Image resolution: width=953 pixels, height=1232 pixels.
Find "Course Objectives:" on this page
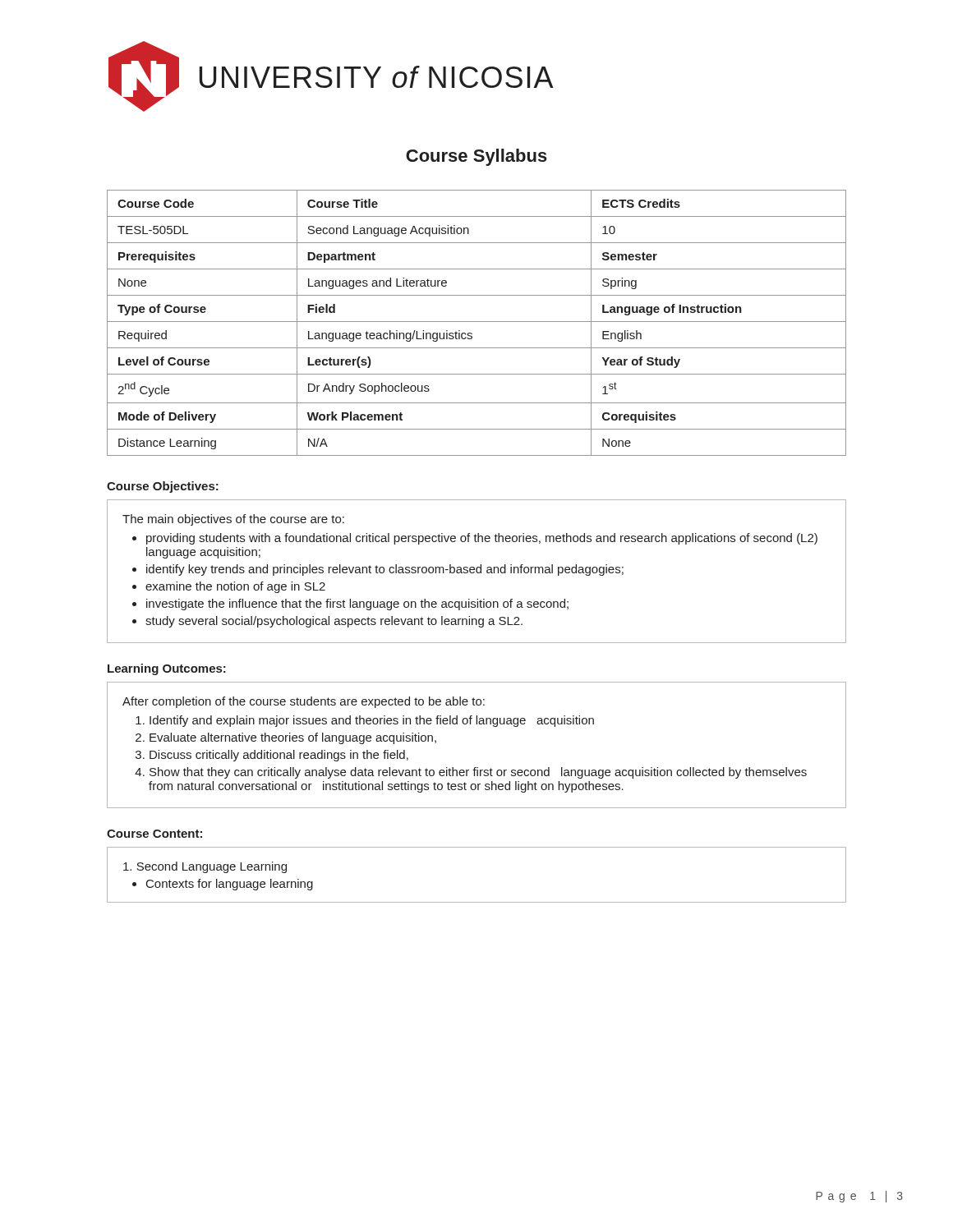click(163, 486)
